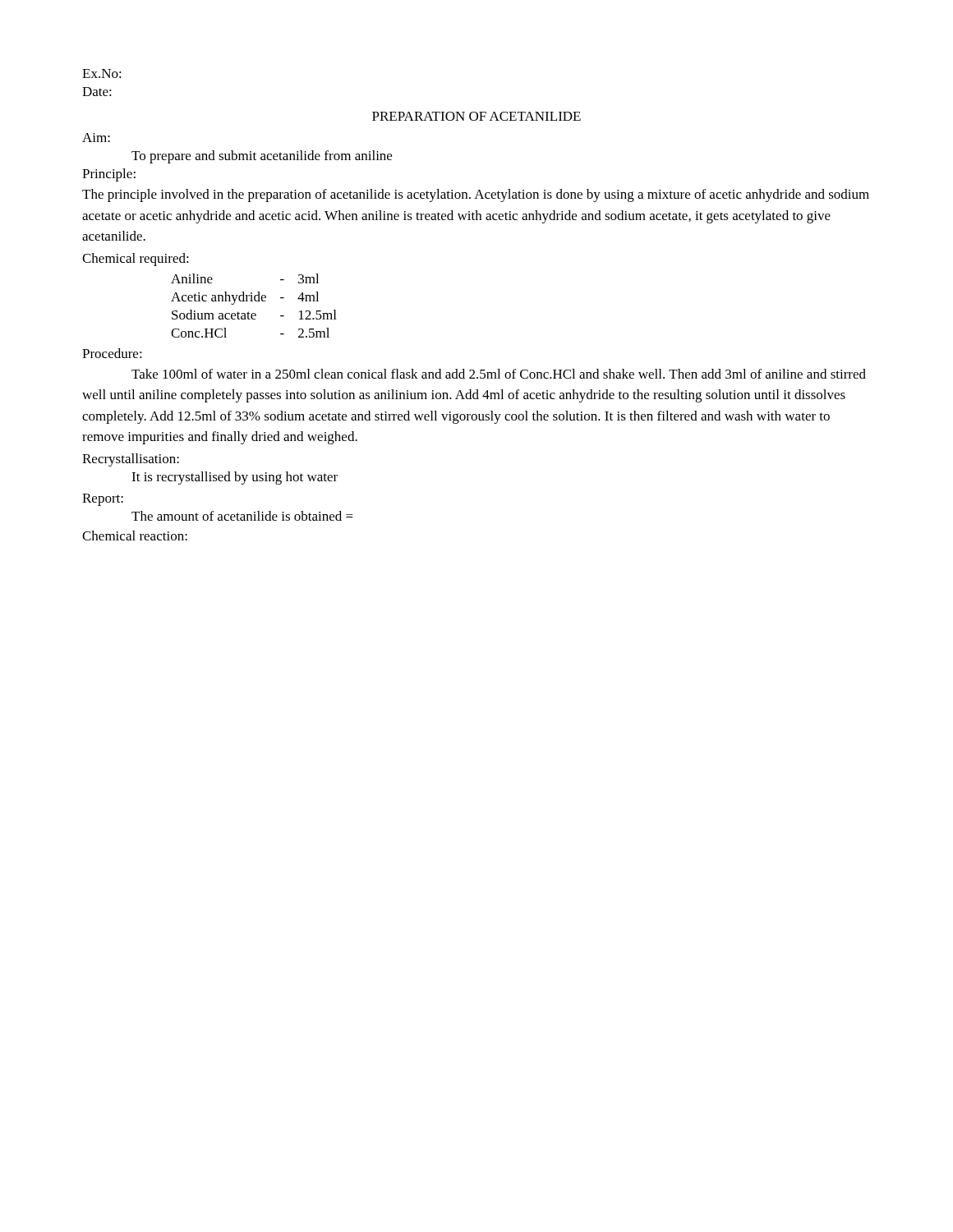Locate the text block that says "The amount of acetanilide is obtained"
Image resolution: width=953 pixels, height=1232 pixels.
(x=242, y=516)
